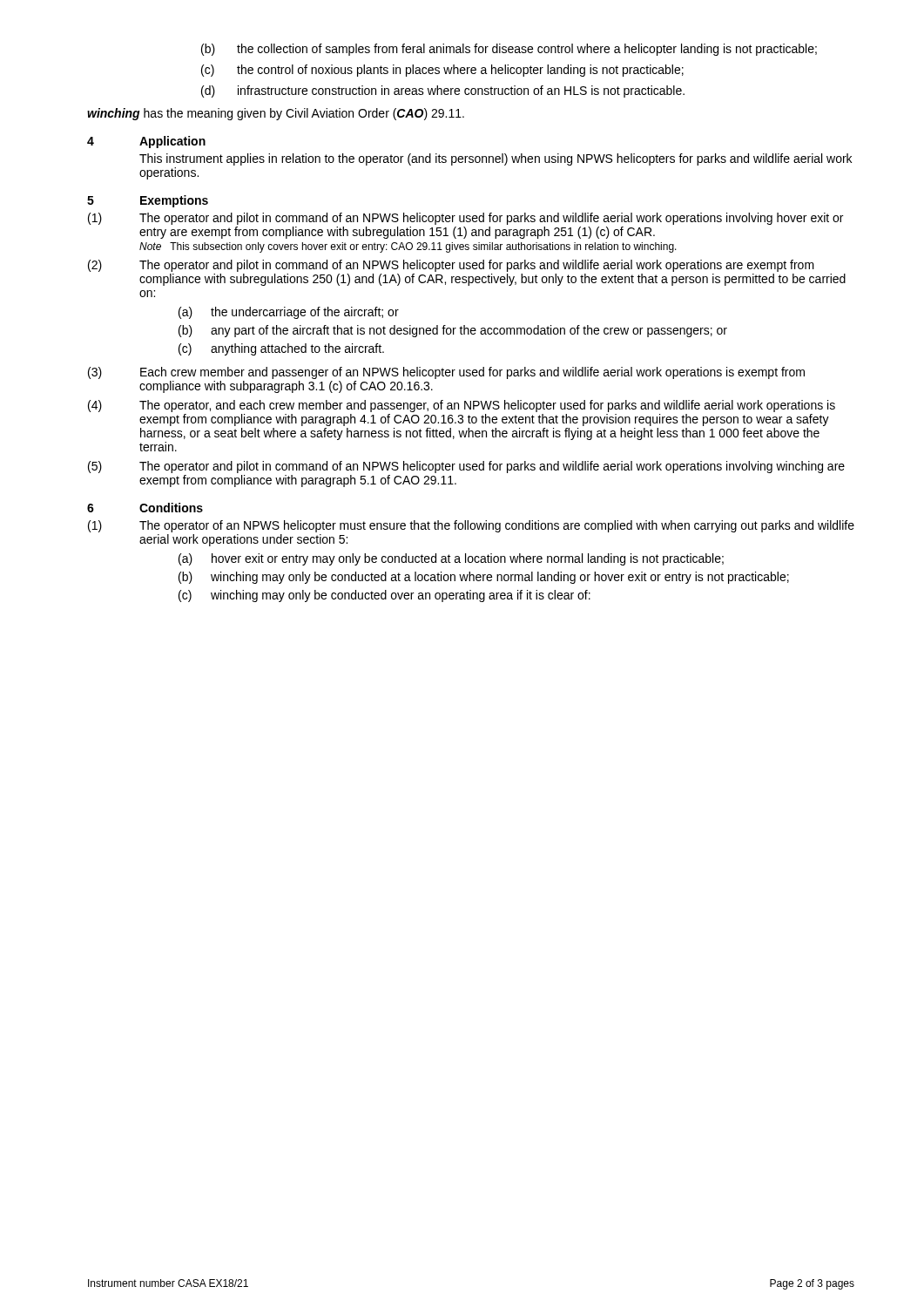Click on the text block that says "This instrument applies in relation to the operator"

pos(496,166)
